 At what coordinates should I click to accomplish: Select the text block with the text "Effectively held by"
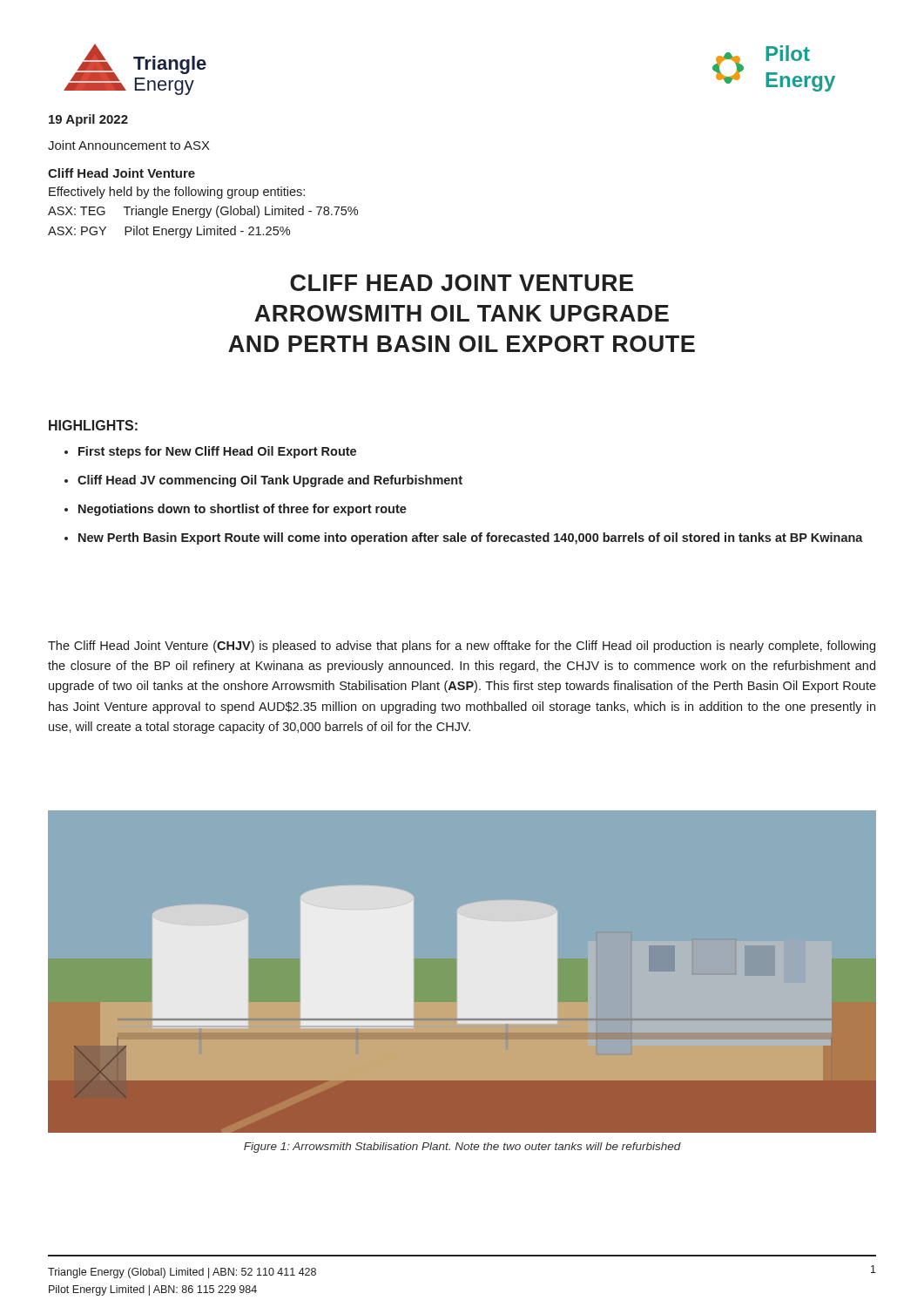pos(203,211)
